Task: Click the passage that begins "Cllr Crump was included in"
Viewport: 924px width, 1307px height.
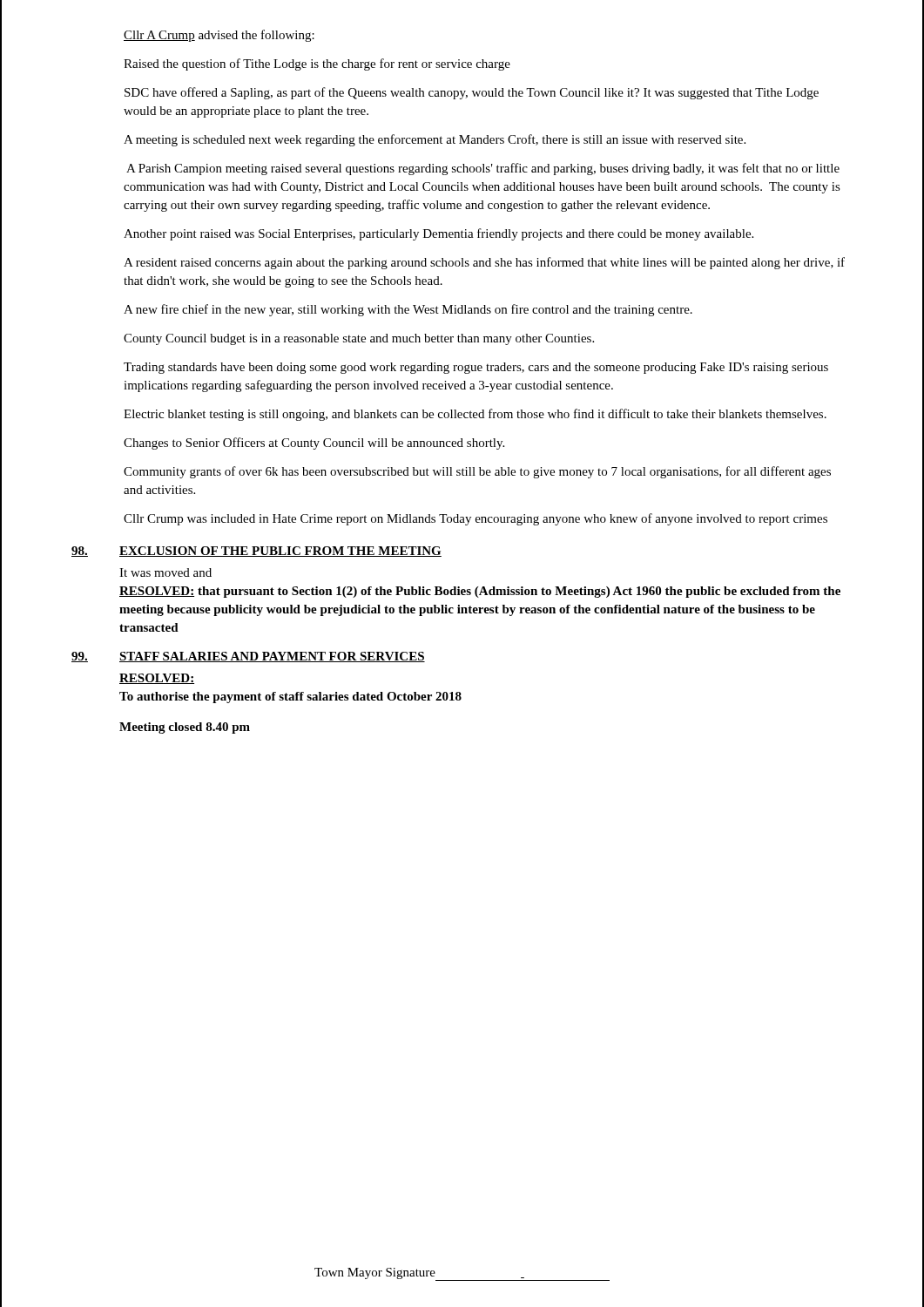Action: [476, 518]
